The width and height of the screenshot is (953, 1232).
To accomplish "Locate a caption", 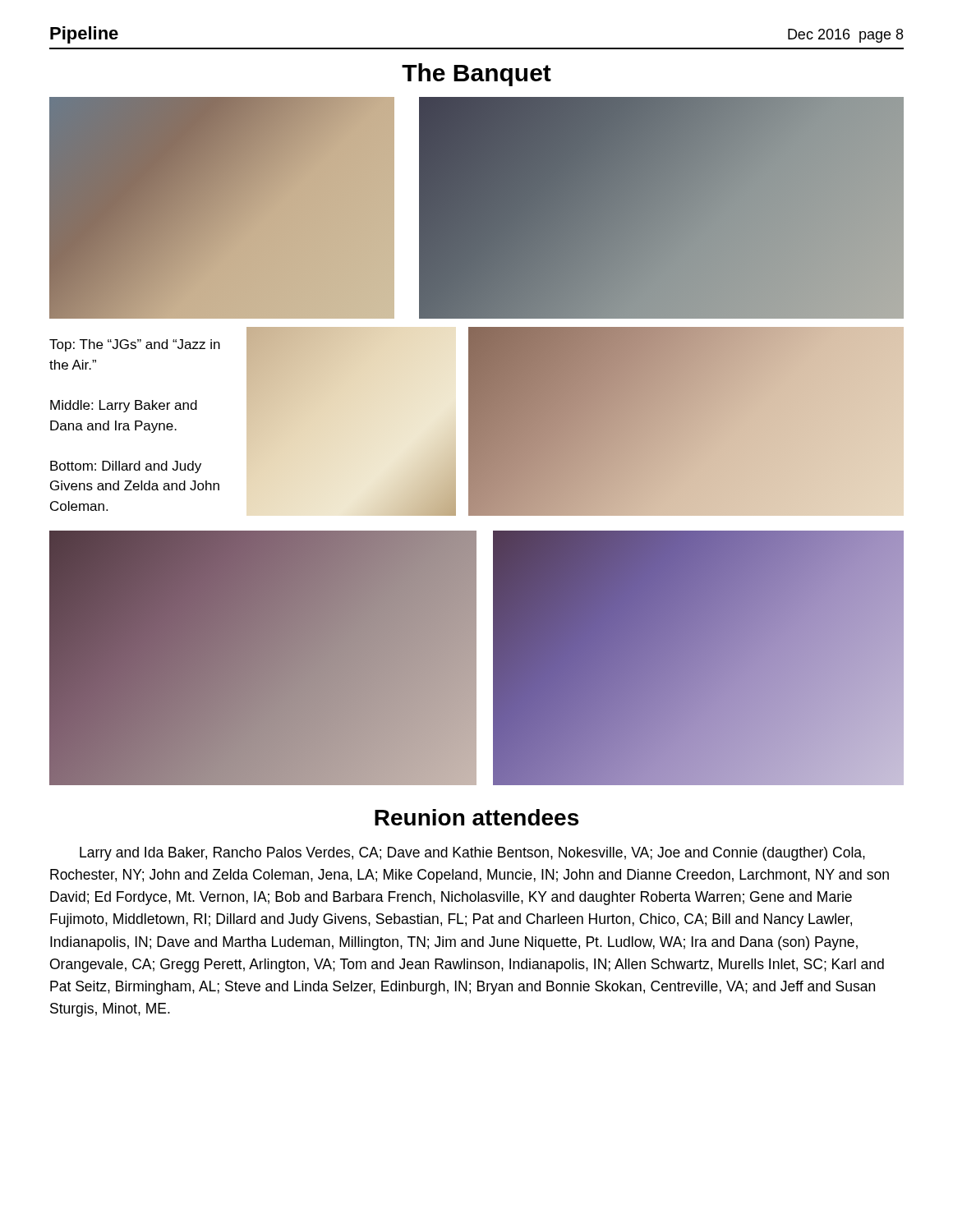I will tap(135, 425).
